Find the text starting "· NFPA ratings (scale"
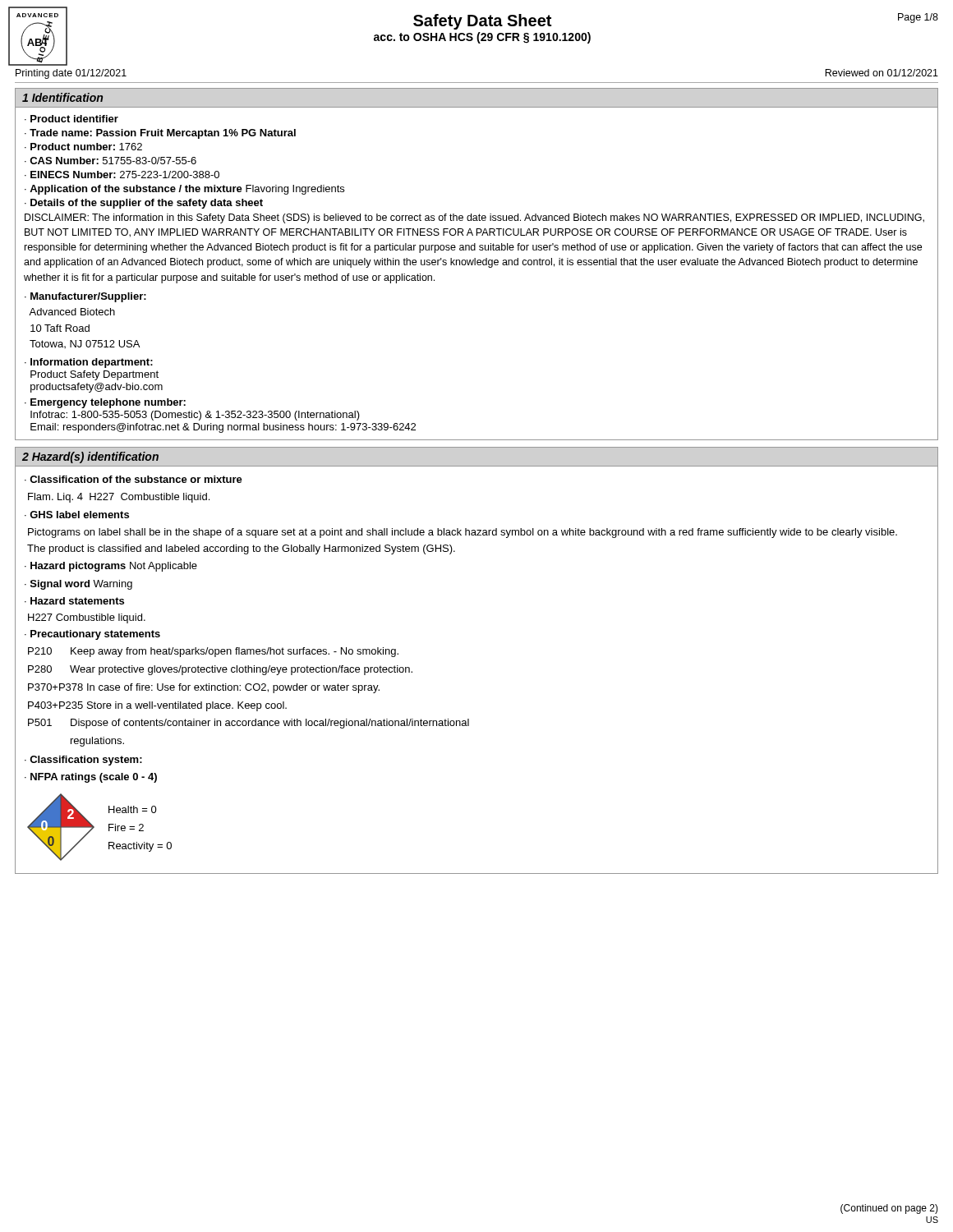This screenshot has width=953, height=1232. click(91, 778)
